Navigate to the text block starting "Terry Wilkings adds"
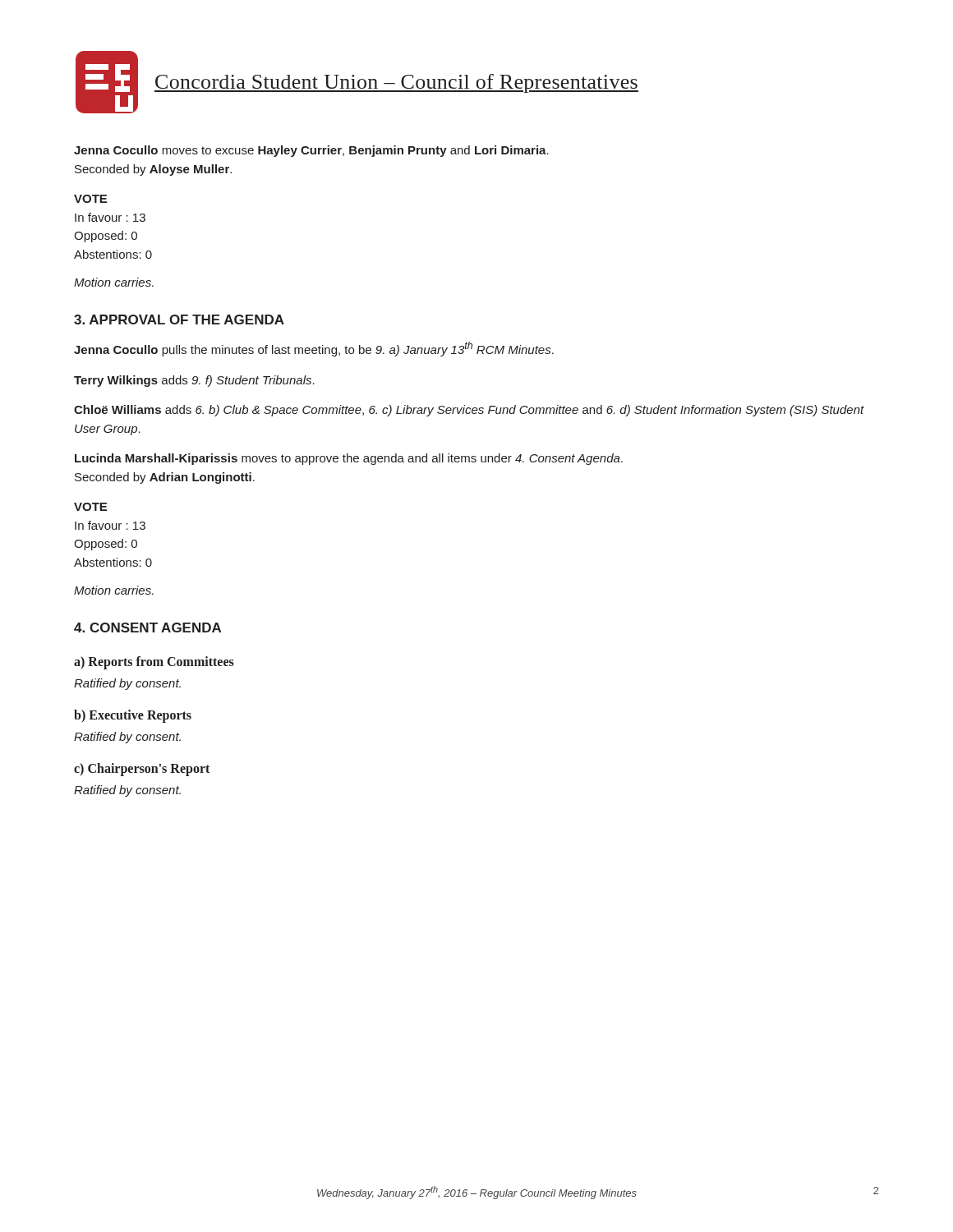 [x=195, y=379]
